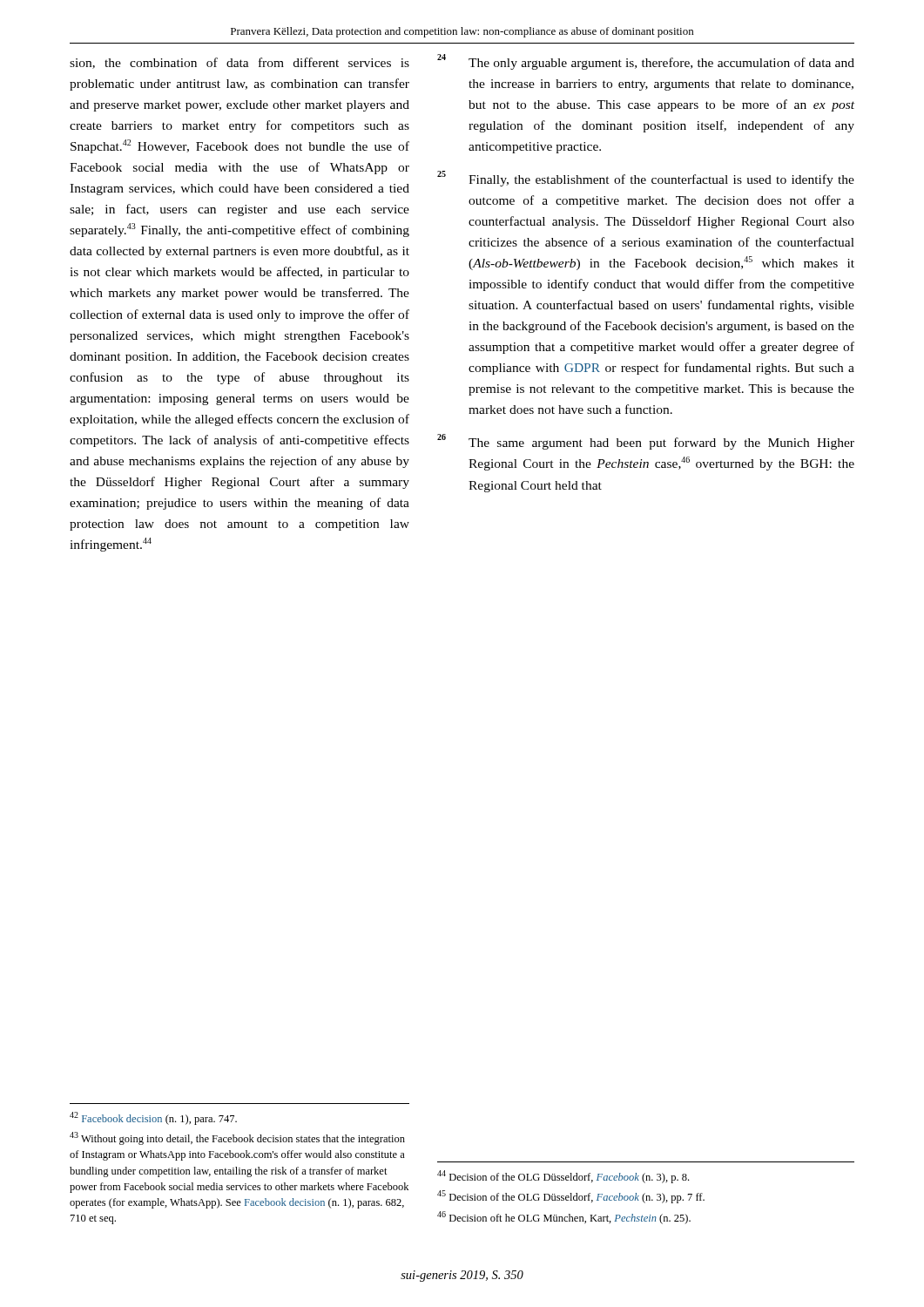Image resolution: width=924 pixels, height=1307 pixels.
Task: Find the text block starting "43 Without going into detail, the Facebook"
Action: click(239, 1177)
